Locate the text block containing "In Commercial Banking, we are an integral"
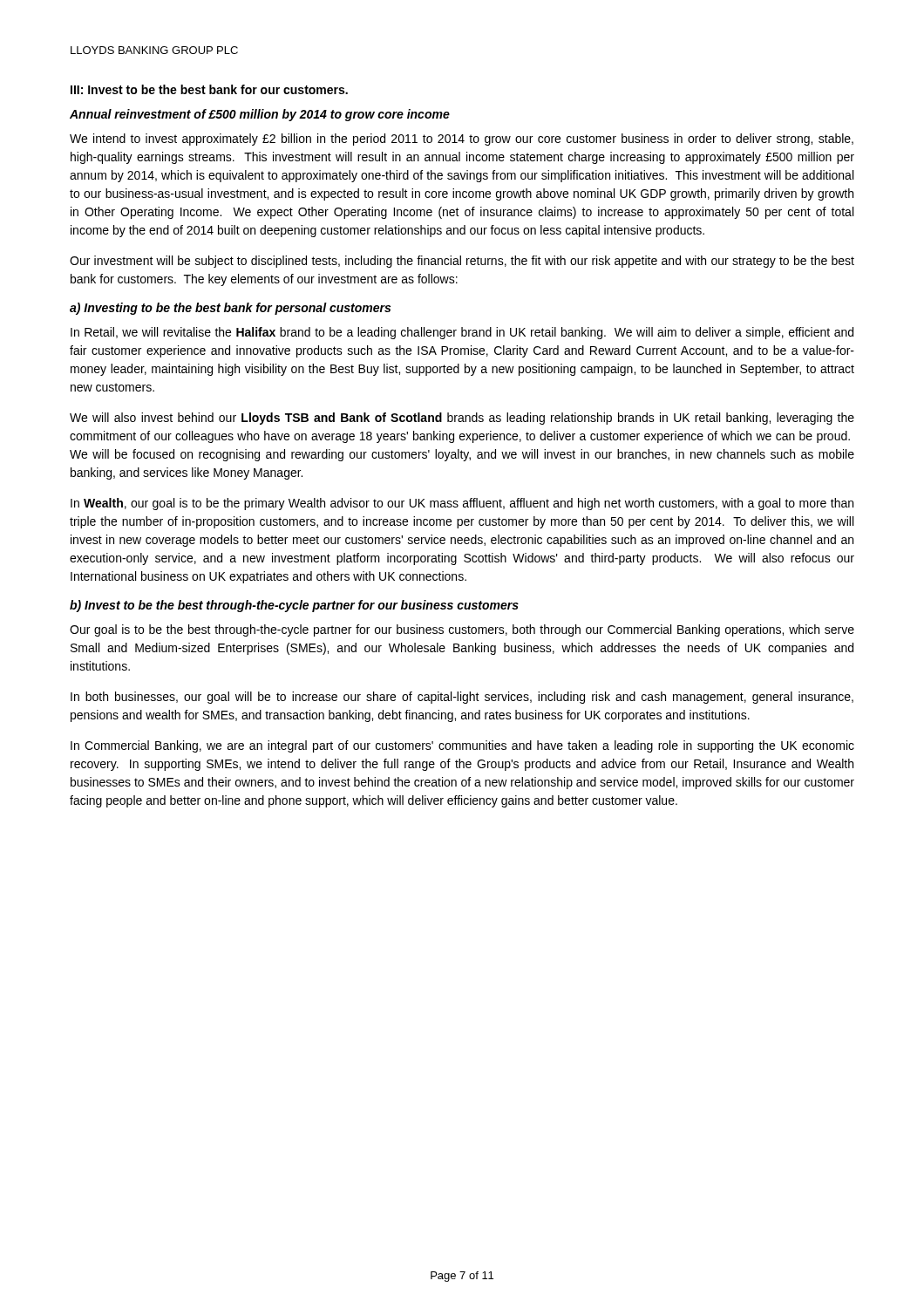Viewport: 924px width, 1308px height. click(x=462, y=773)
